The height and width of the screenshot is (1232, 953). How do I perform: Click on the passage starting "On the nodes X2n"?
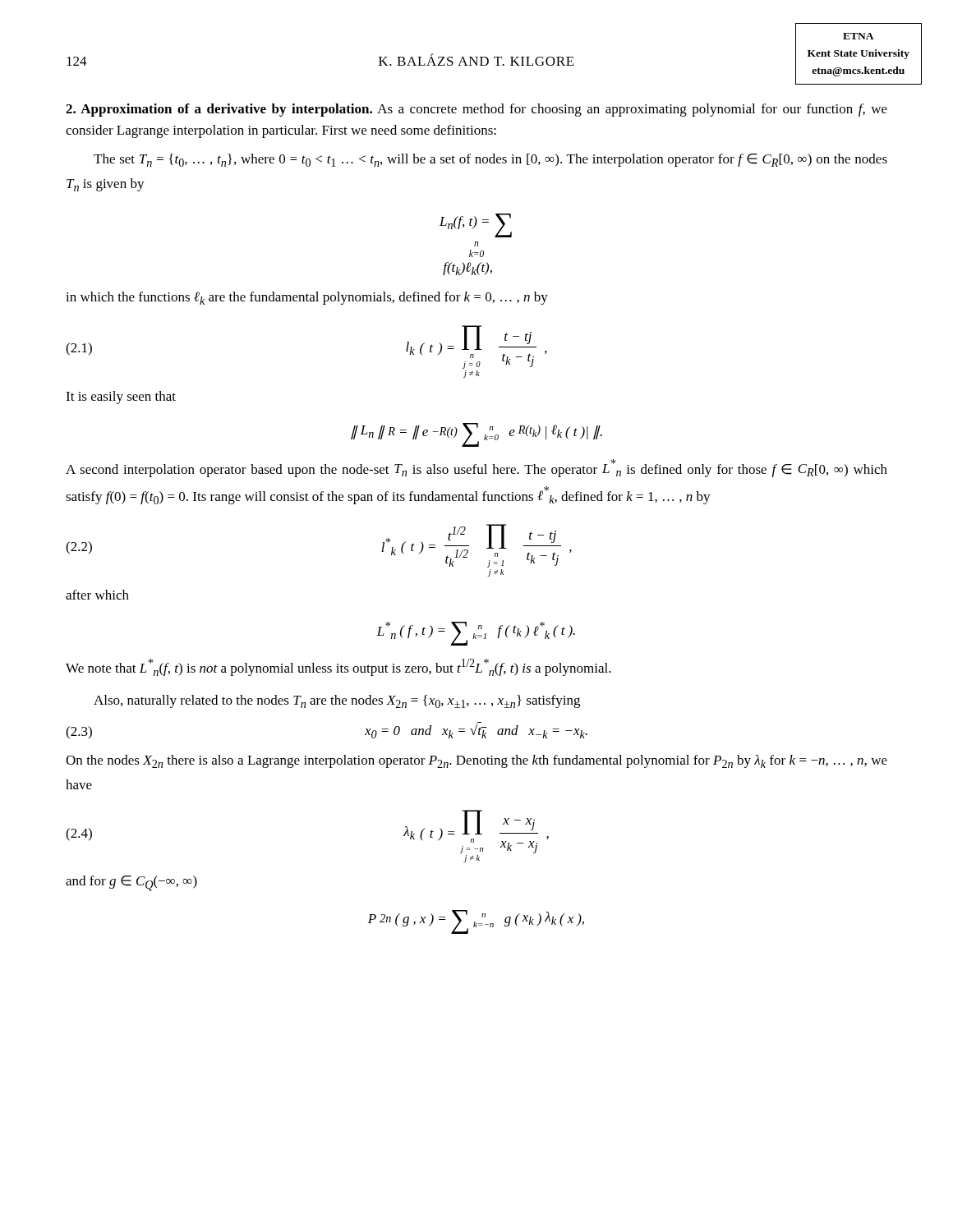[476, 772]
